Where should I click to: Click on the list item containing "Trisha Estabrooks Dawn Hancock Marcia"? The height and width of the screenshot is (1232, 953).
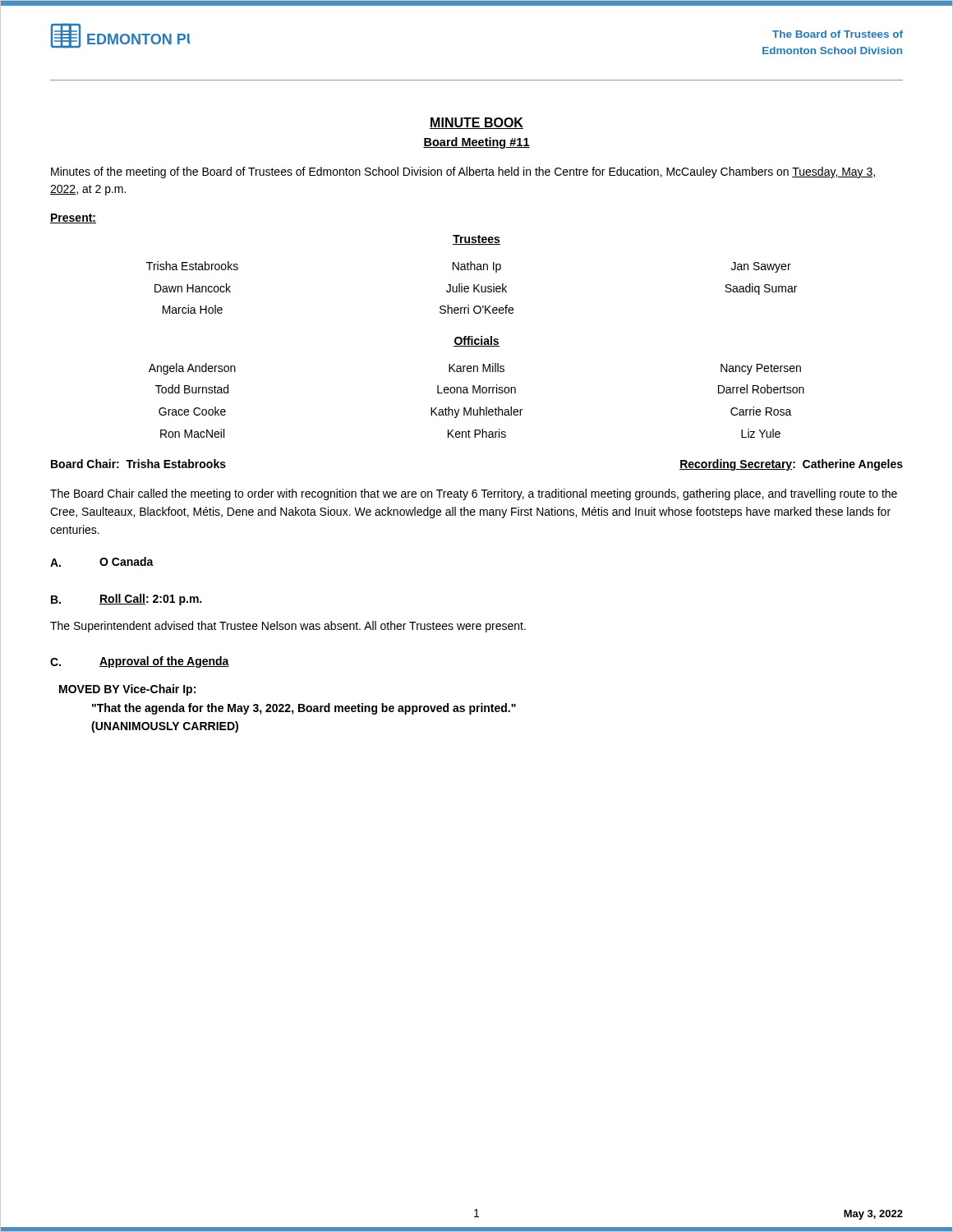[x=192, y=288]
